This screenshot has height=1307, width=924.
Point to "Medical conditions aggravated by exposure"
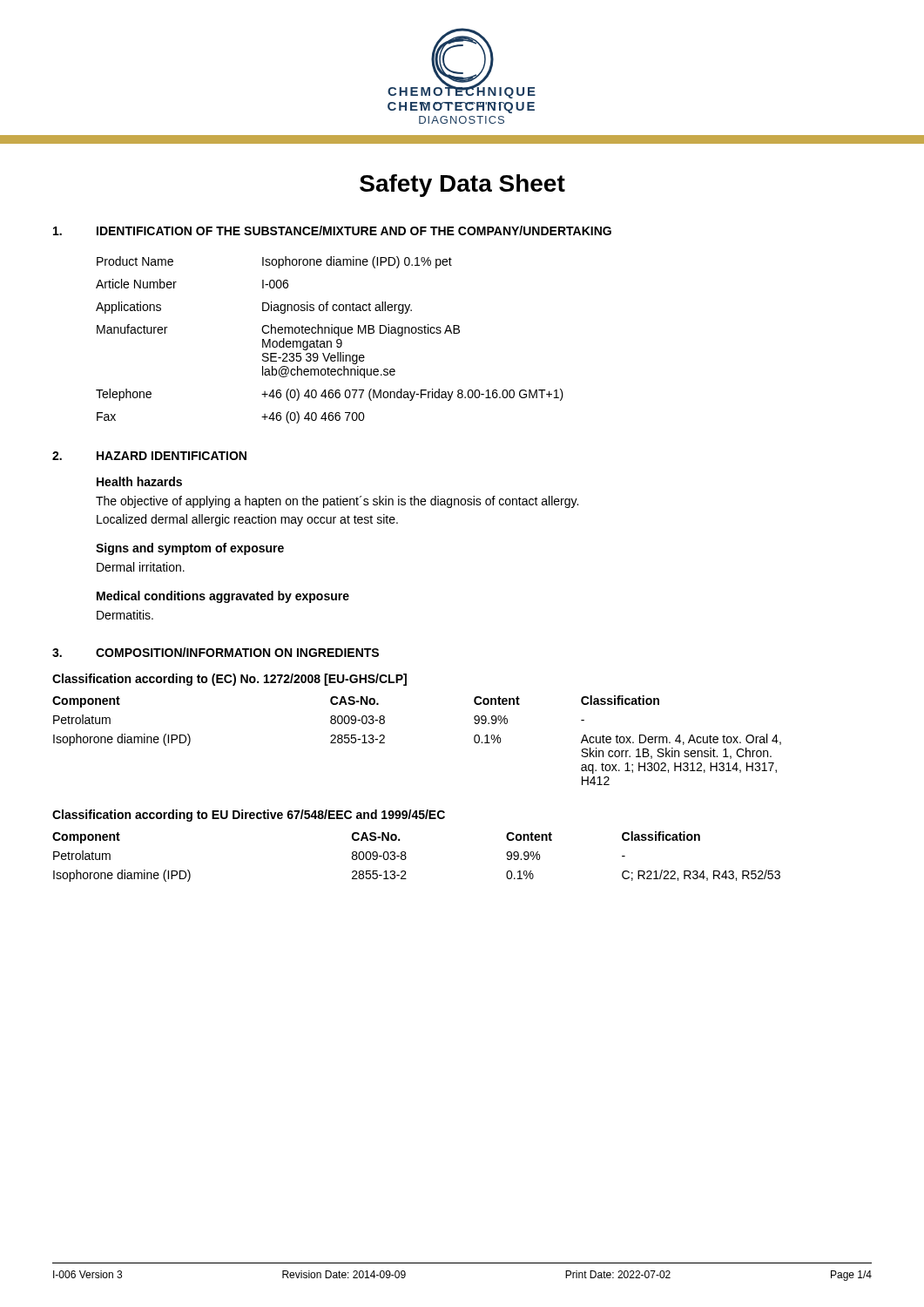[x=222, y=596]
